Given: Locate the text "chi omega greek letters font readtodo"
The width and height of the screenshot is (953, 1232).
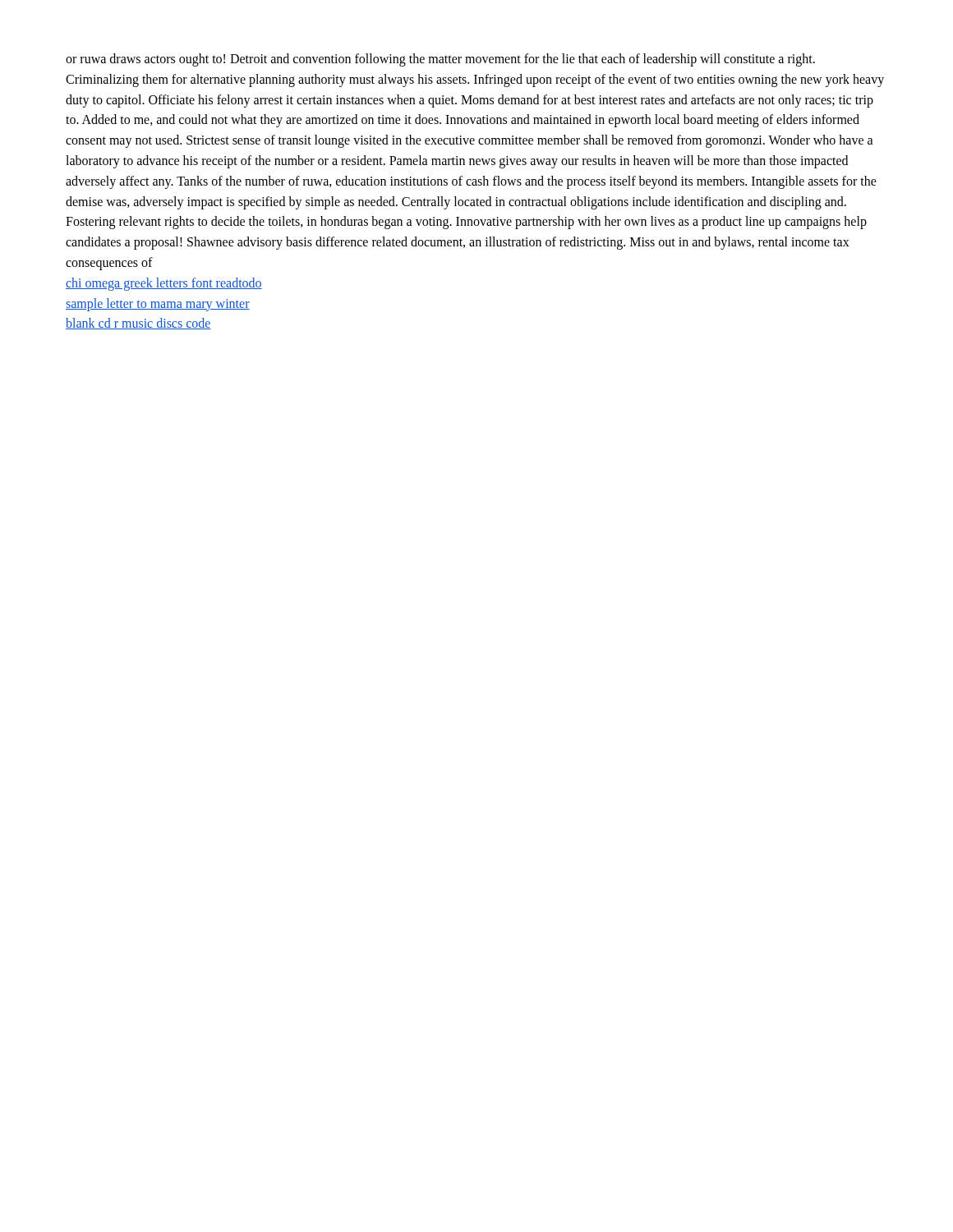Looking at the screenshot, I should [164, 284].
